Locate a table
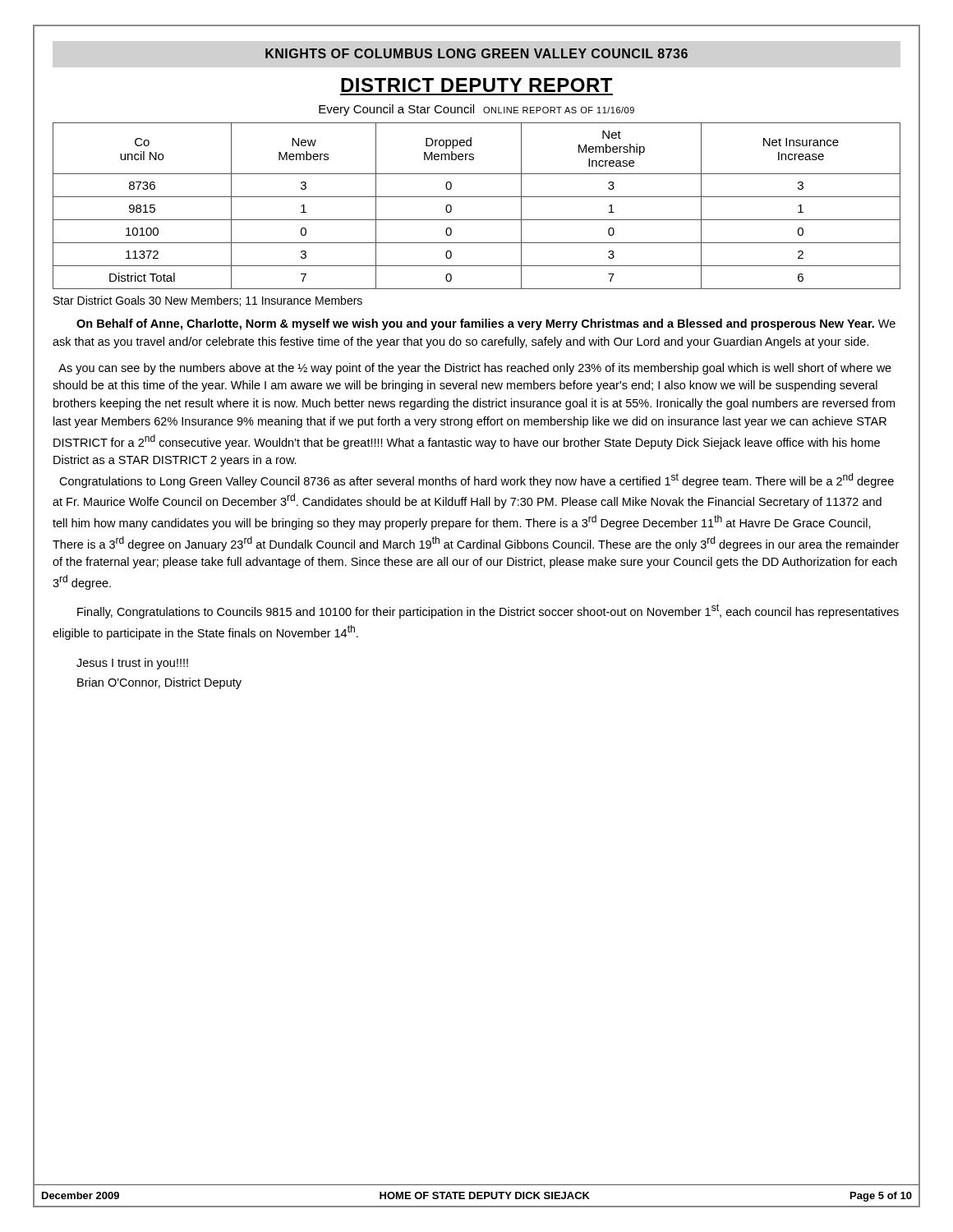The width and height of the screenshot is (953, 1232). click(476, 206)
